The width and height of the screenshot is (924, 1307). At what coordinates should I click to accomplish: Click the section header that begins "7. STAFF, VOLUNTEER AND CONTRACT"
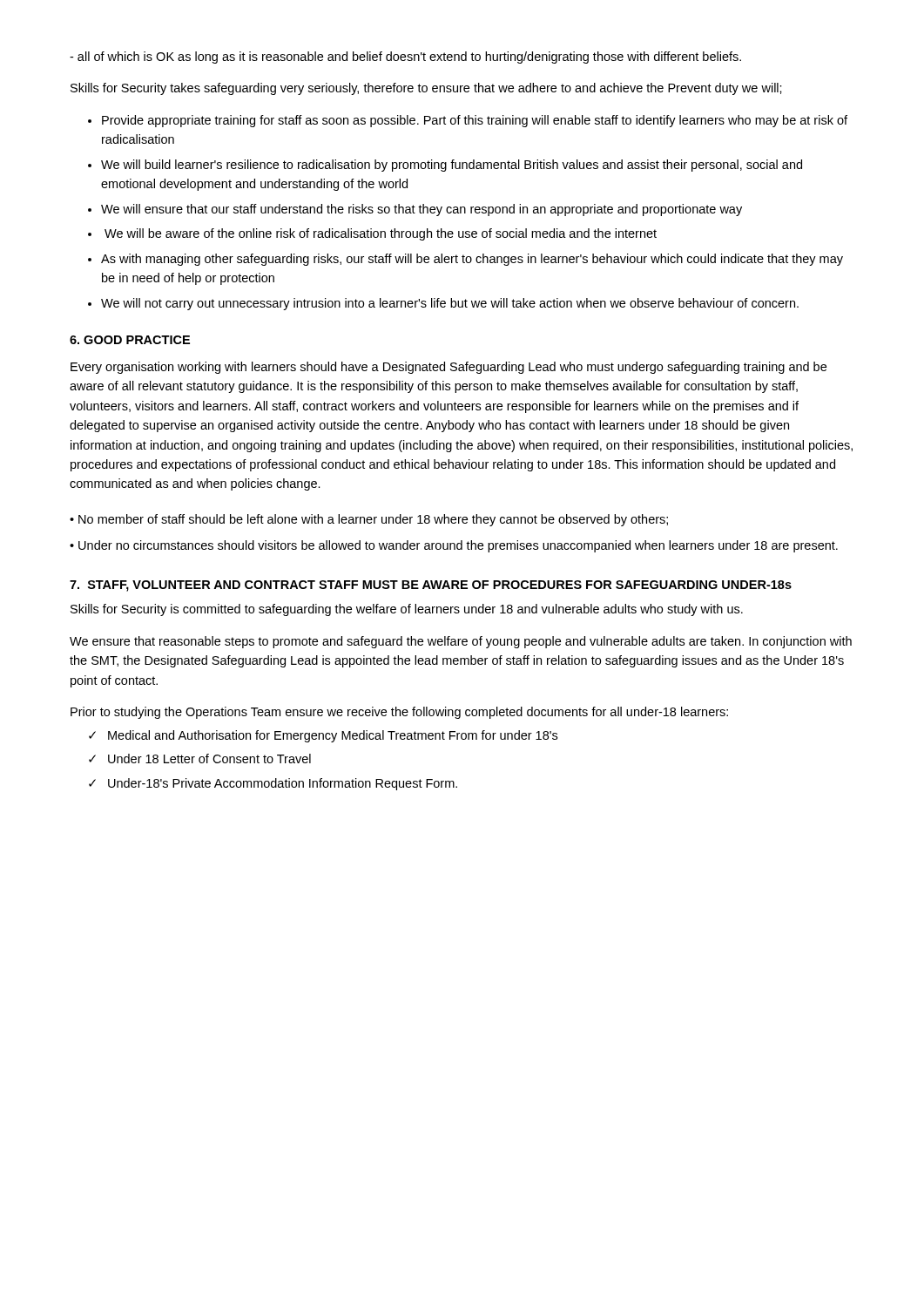click(x=431, y=585)
